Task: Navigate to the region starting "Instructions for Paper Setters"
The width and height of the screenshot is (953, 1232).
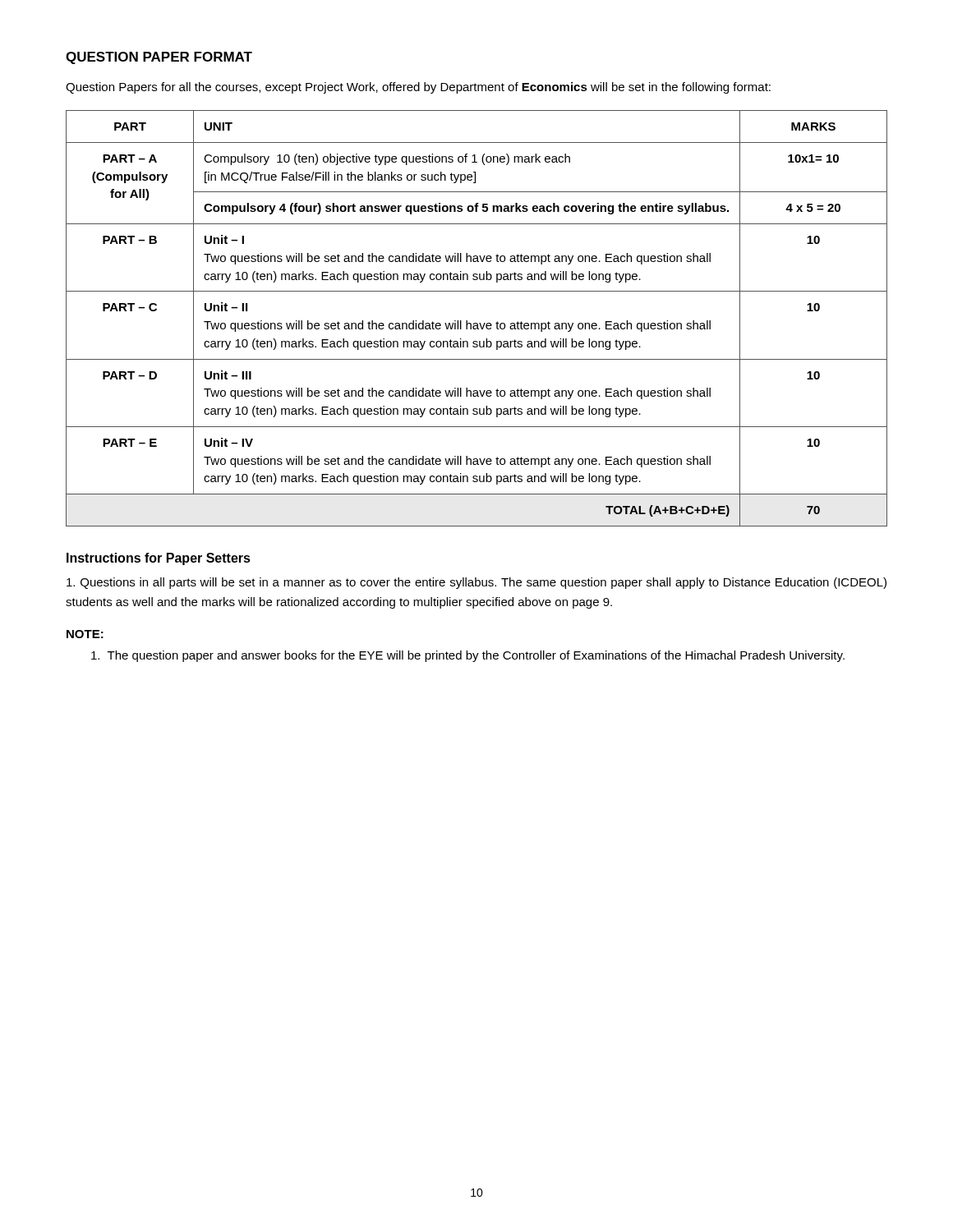Action: click(x=158, y=558)
